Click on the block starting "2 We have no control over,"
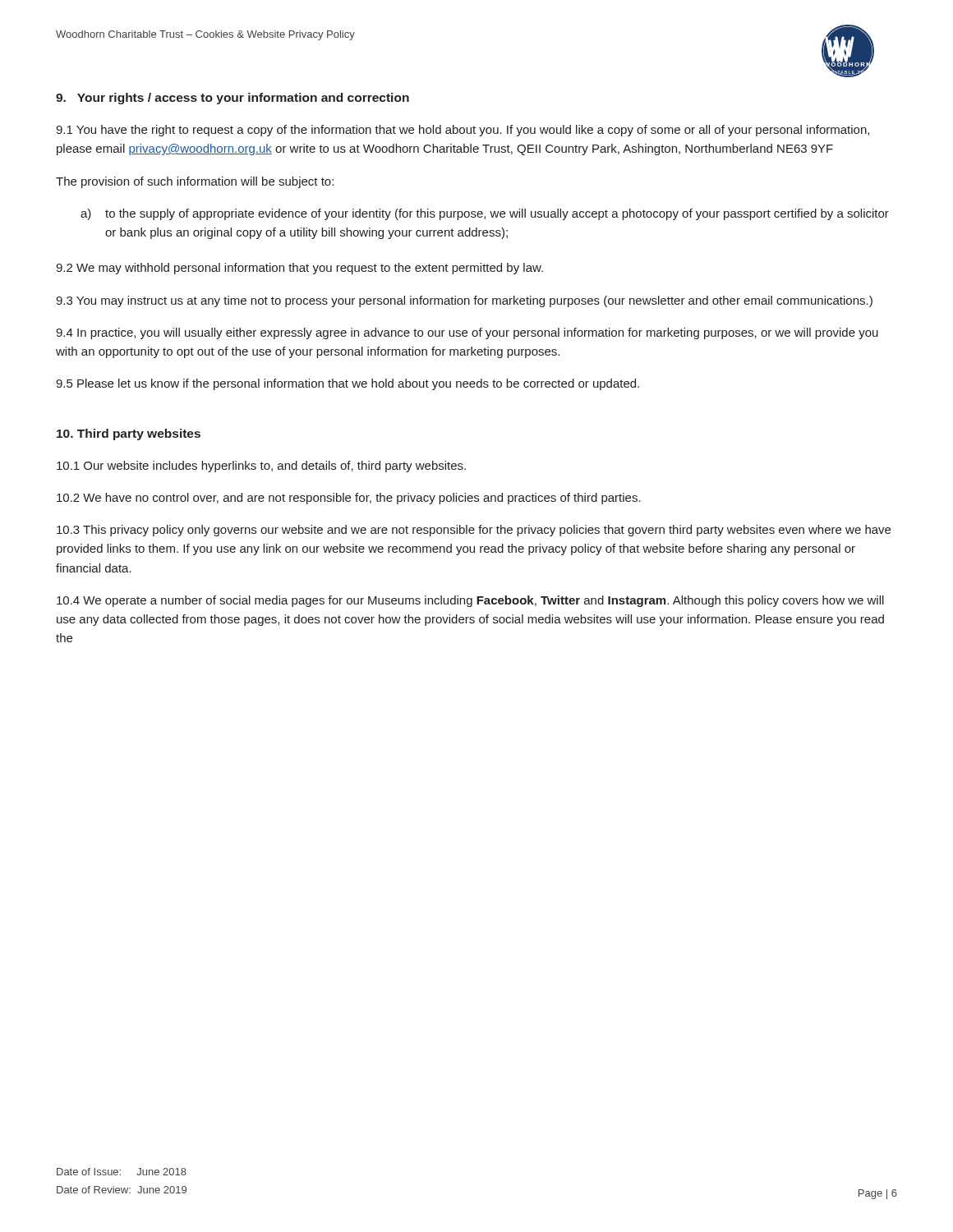The image size is (953, 1232). click(349, 497)
